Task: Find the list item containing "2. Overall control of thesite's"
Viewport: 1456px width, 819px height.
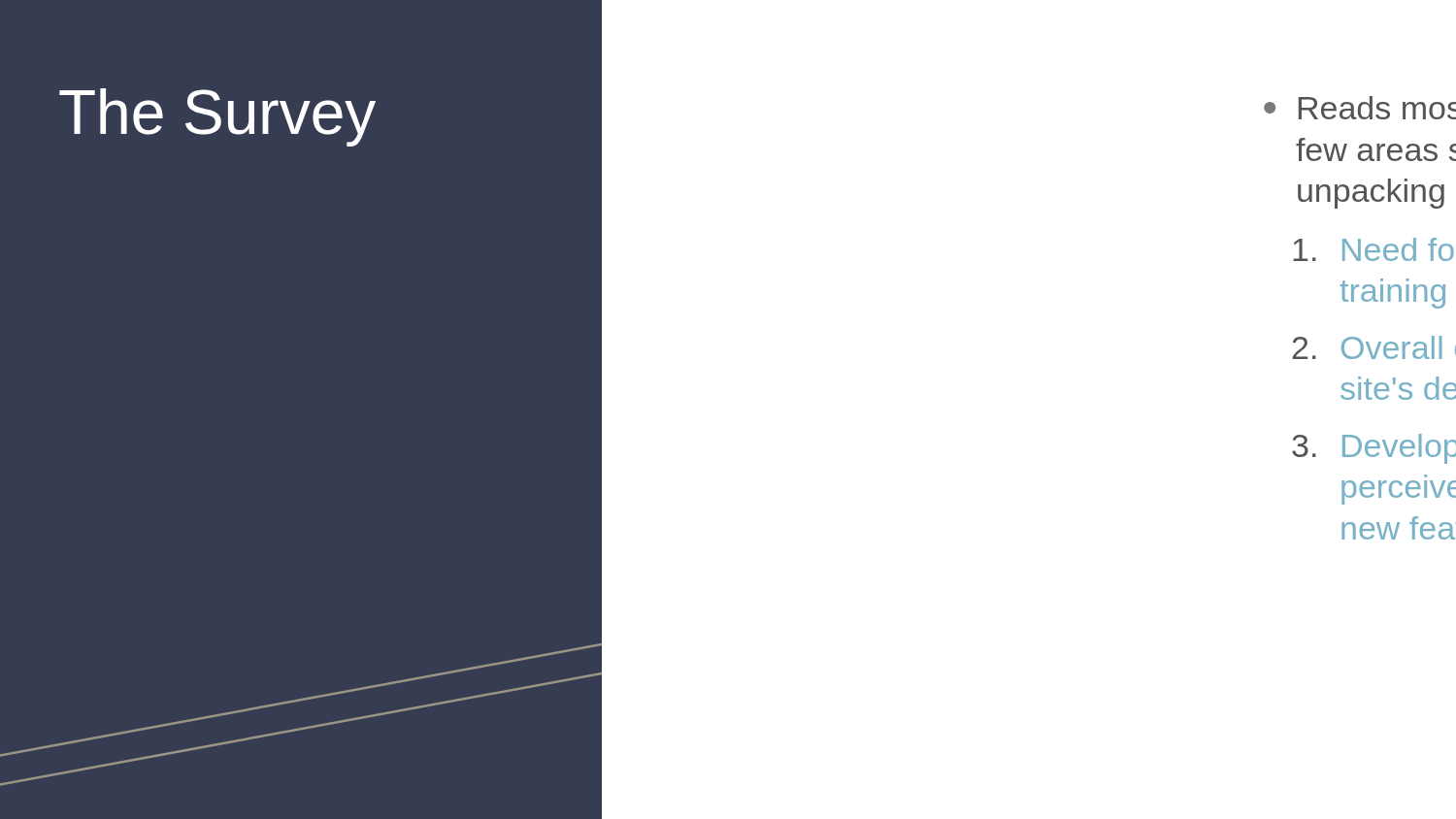Action: (x=1374, y=368)
